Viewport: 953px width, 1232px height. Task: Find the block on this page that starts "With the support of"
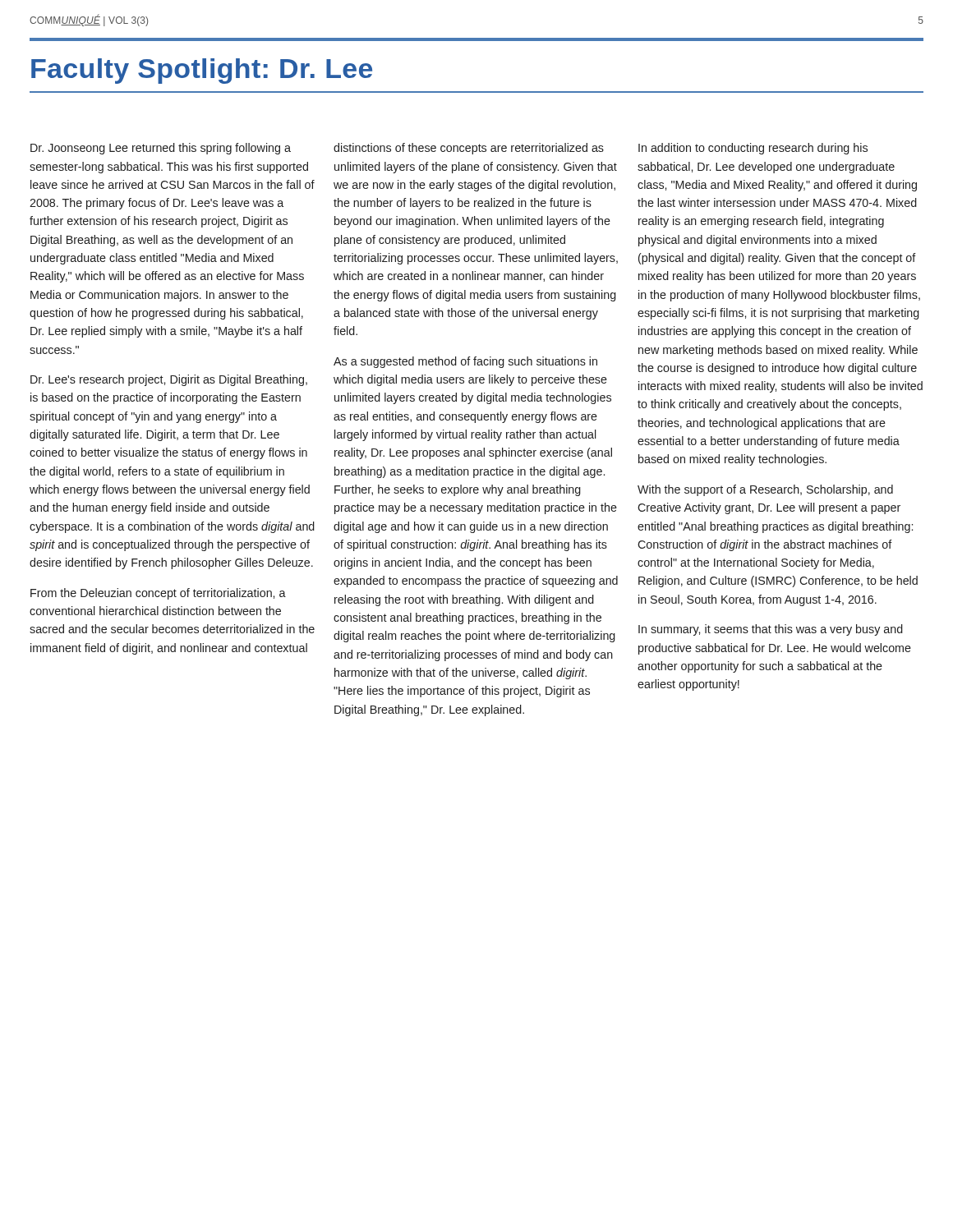click(x=781, y=545)
